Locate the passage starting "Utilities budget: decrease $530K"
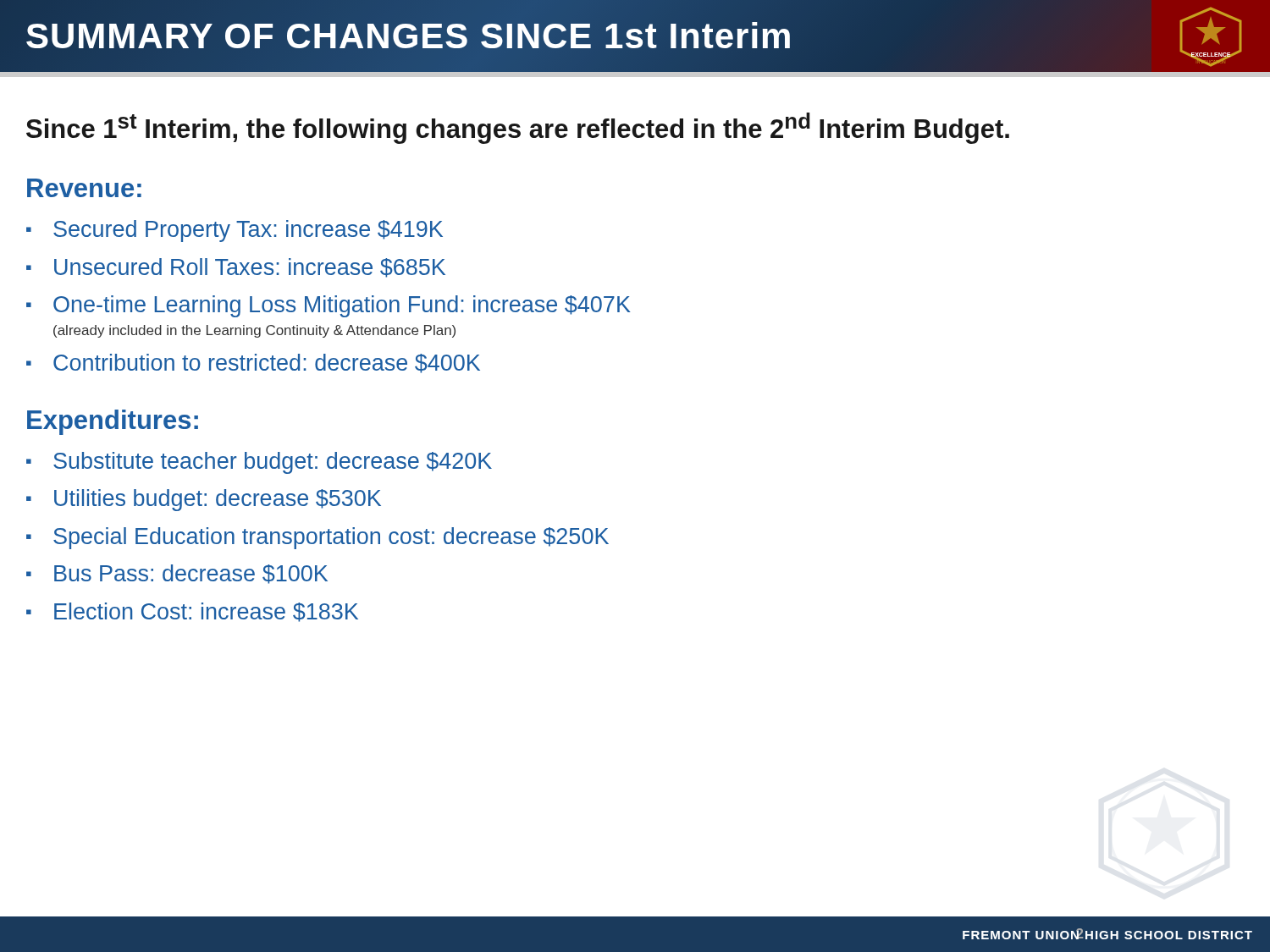This screenshot has width=1270, height=952. [x=217, y=499]
